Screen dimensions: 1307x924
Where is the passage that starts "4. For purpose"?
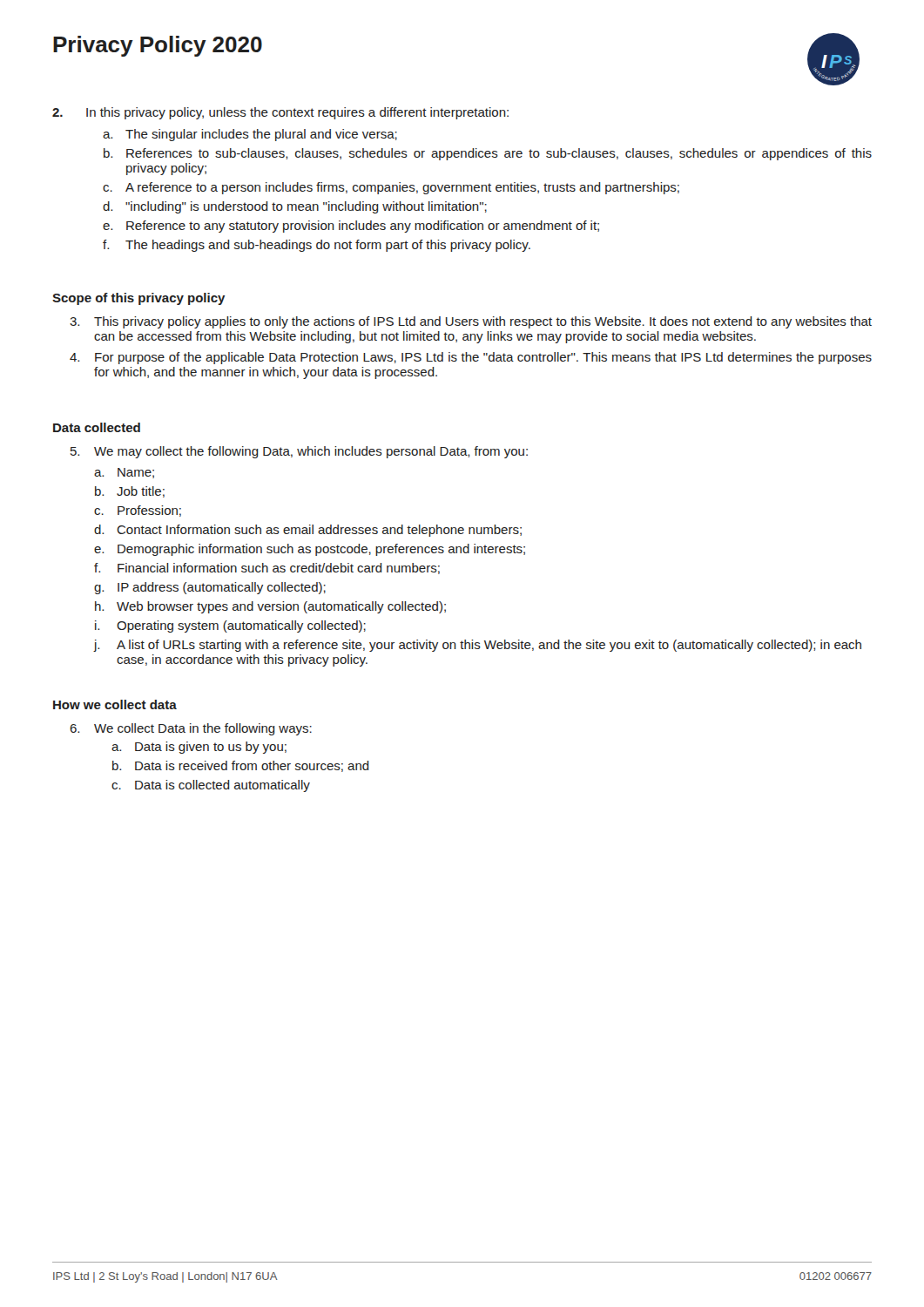471,364
